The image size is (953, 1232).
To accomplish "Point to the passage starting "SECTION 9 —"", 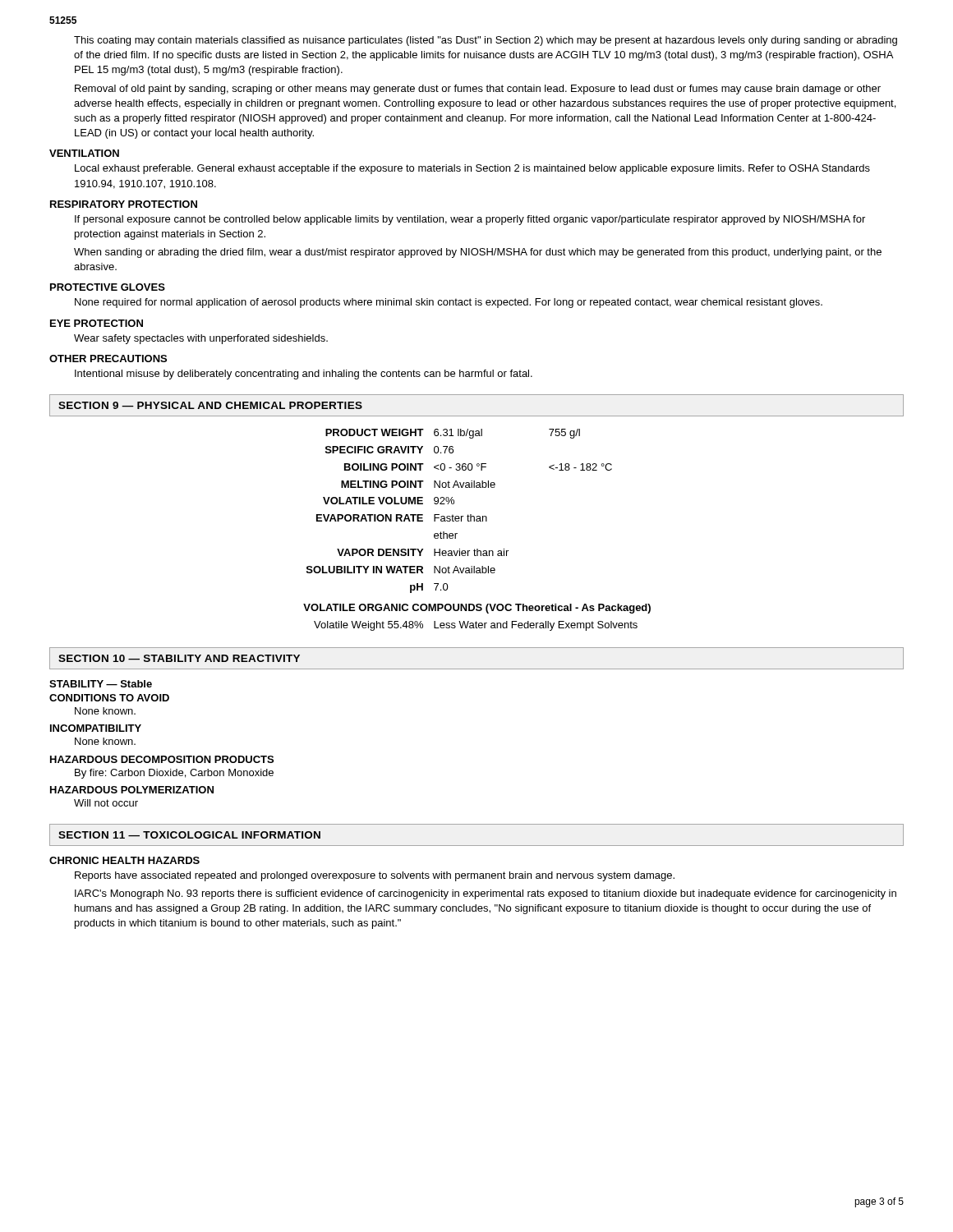I will click(210, 405).
